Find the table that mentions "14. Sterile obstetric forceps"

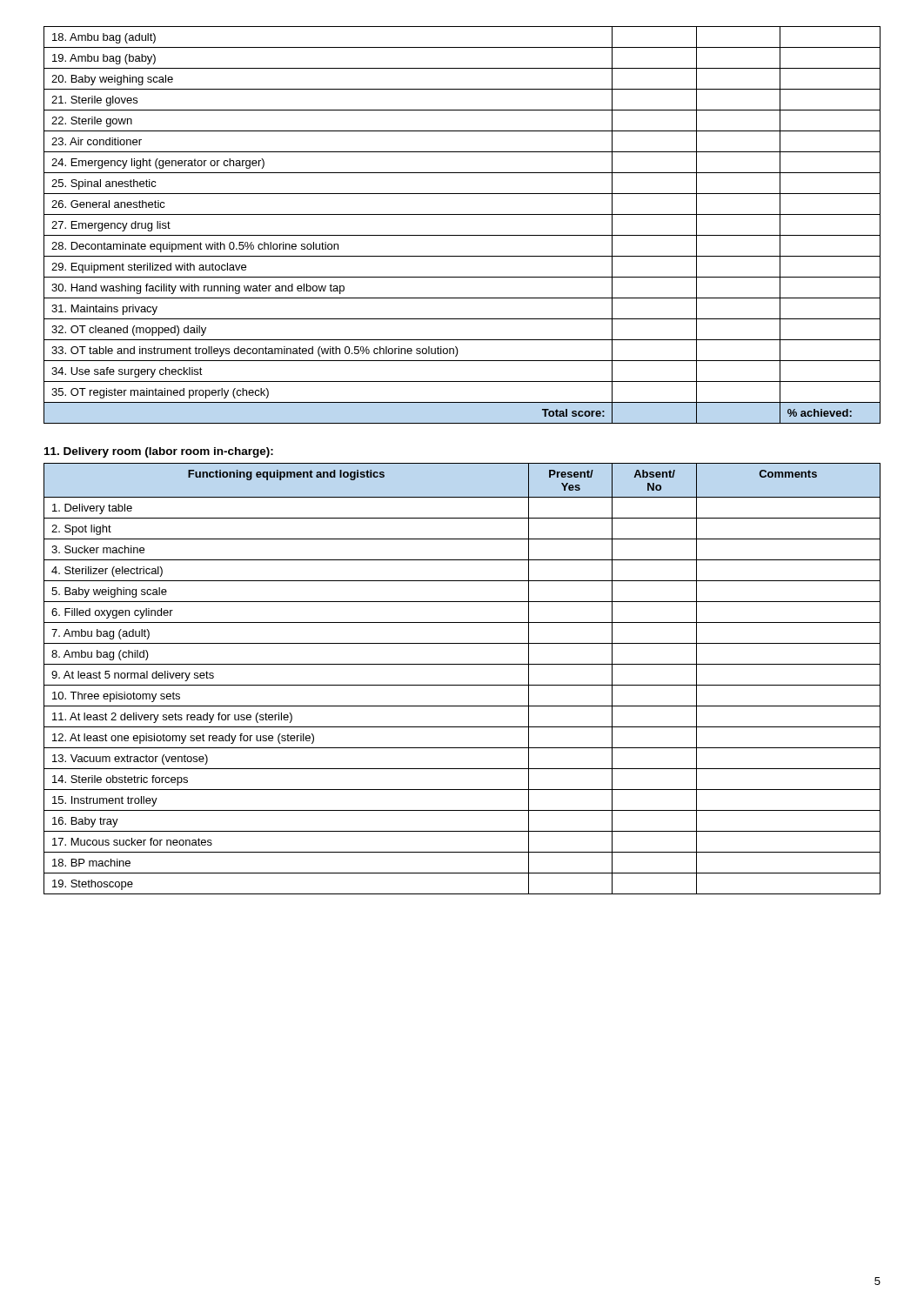click(462, 679)
